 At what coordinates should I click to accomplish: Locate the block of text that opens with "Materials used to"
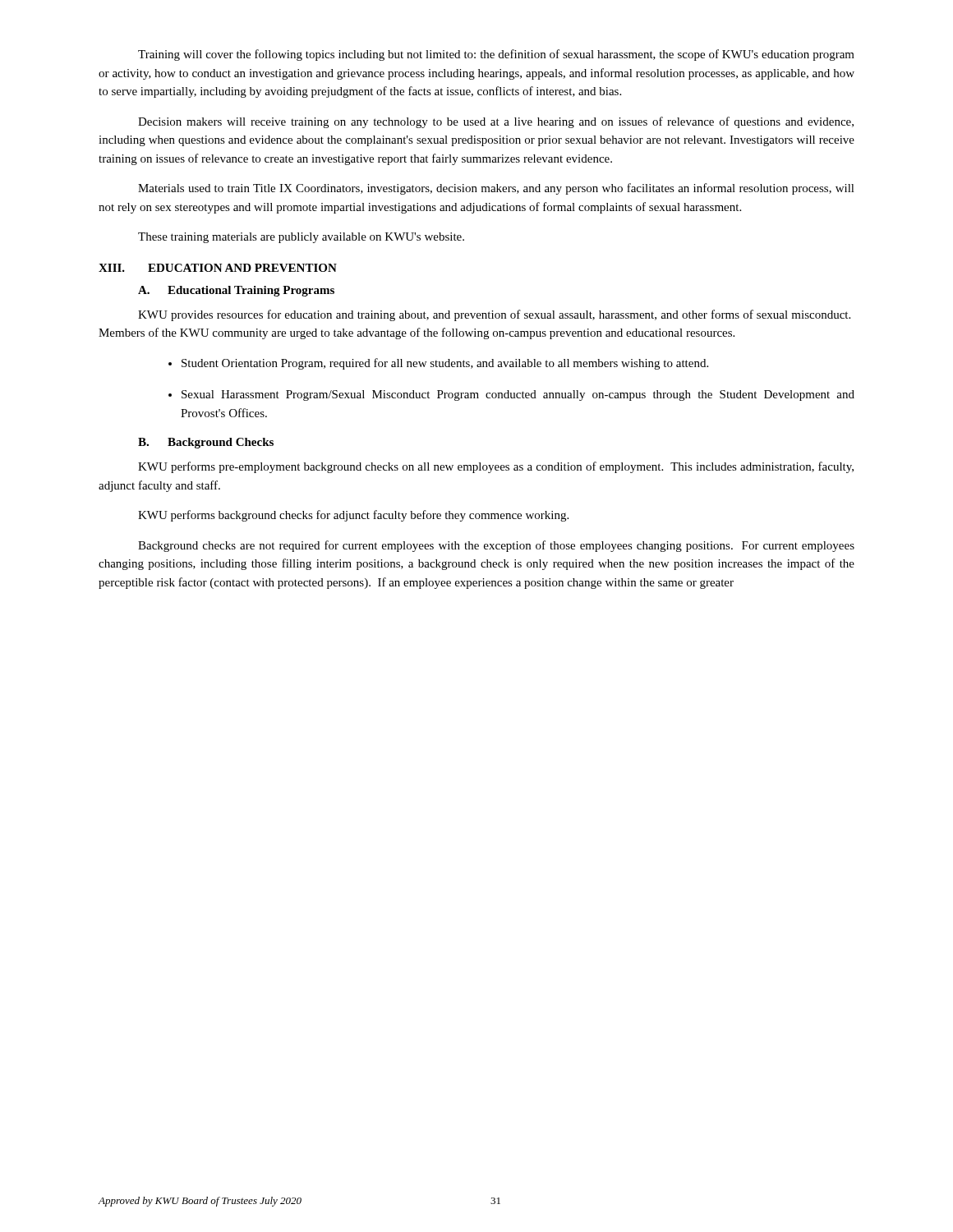[x=476, y=197]
